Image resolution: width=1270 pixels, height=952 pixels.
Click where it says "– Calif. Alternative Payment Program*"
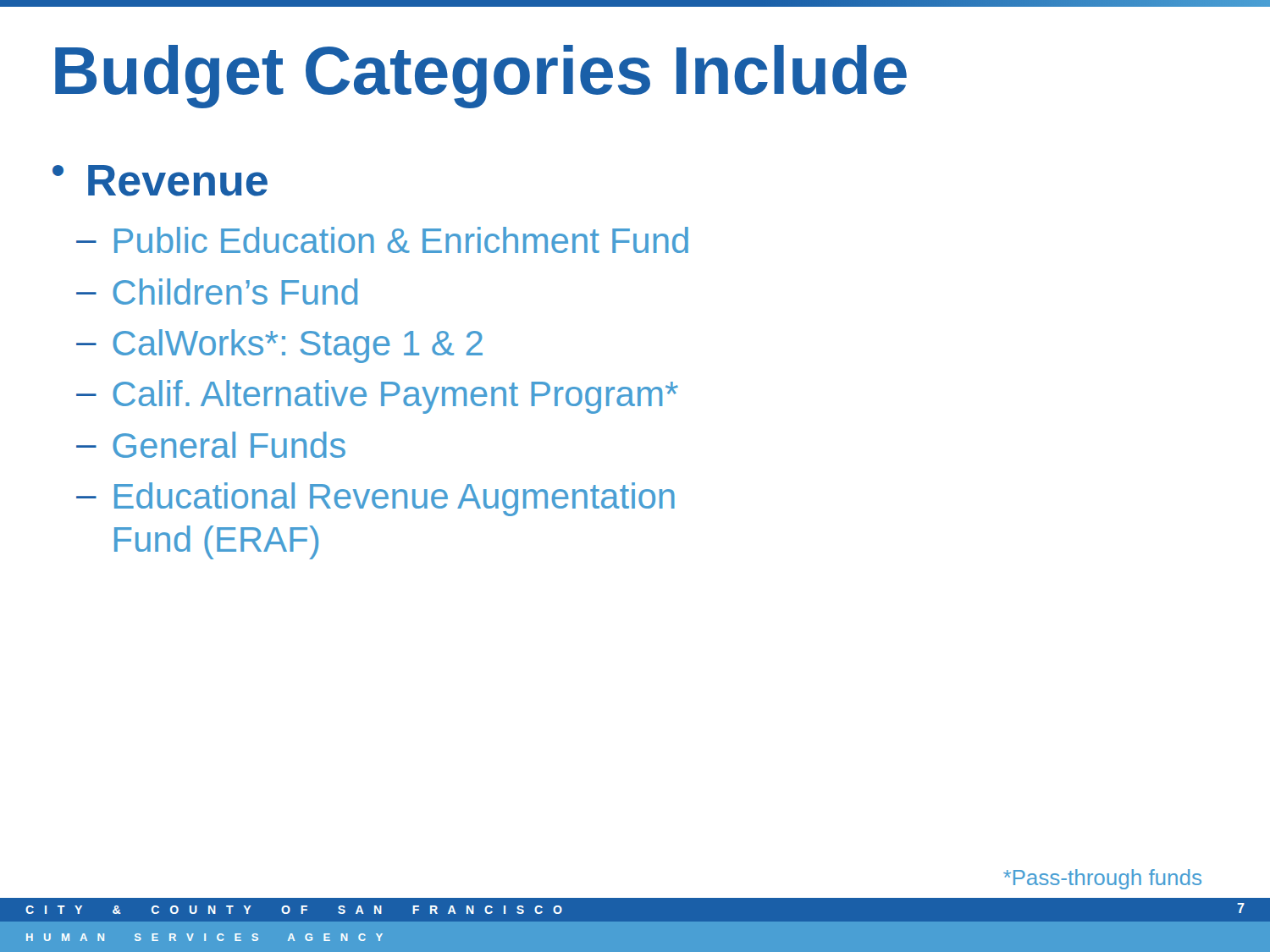[x=377, y=395]
